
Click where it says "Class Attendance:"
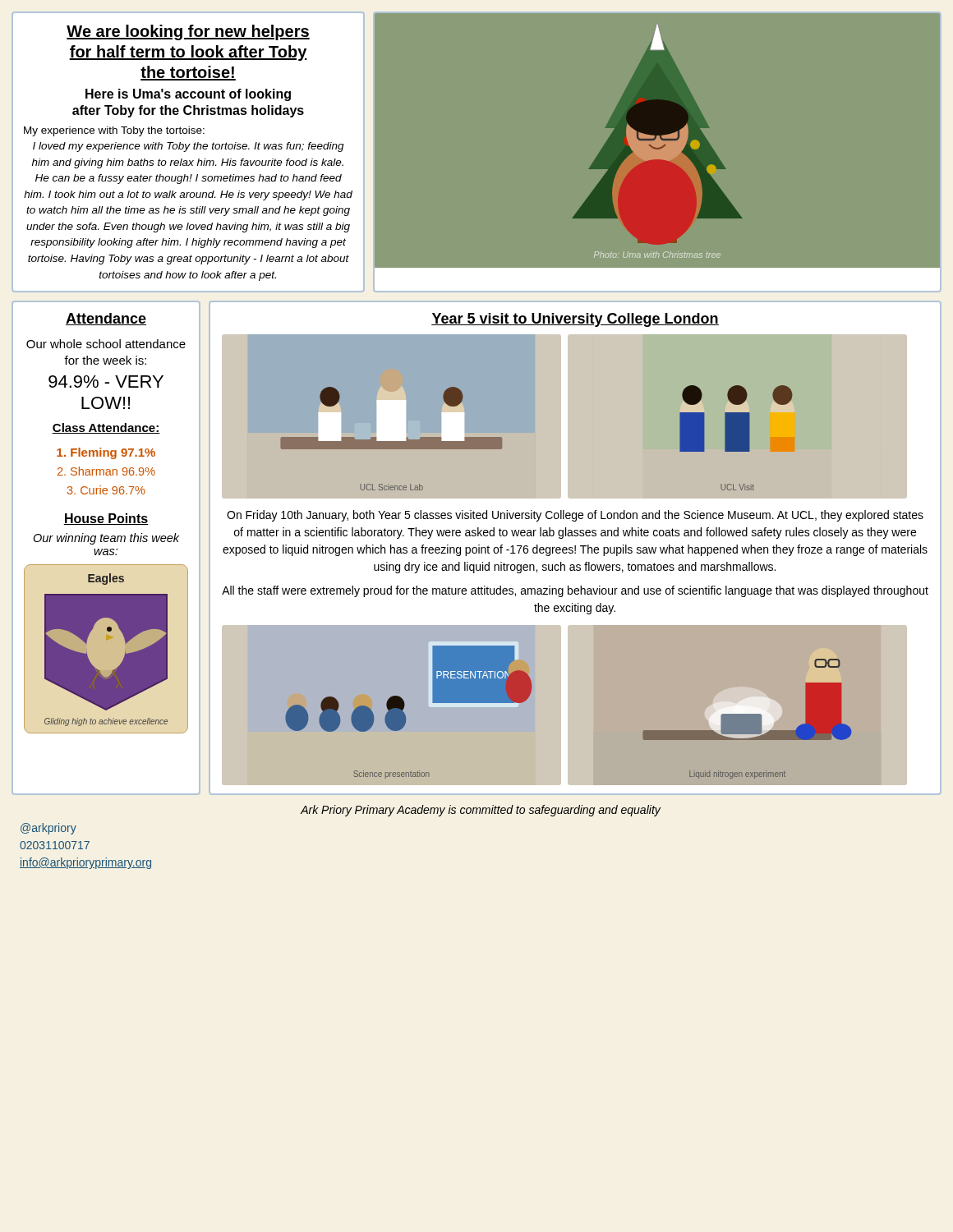point(106,427)
